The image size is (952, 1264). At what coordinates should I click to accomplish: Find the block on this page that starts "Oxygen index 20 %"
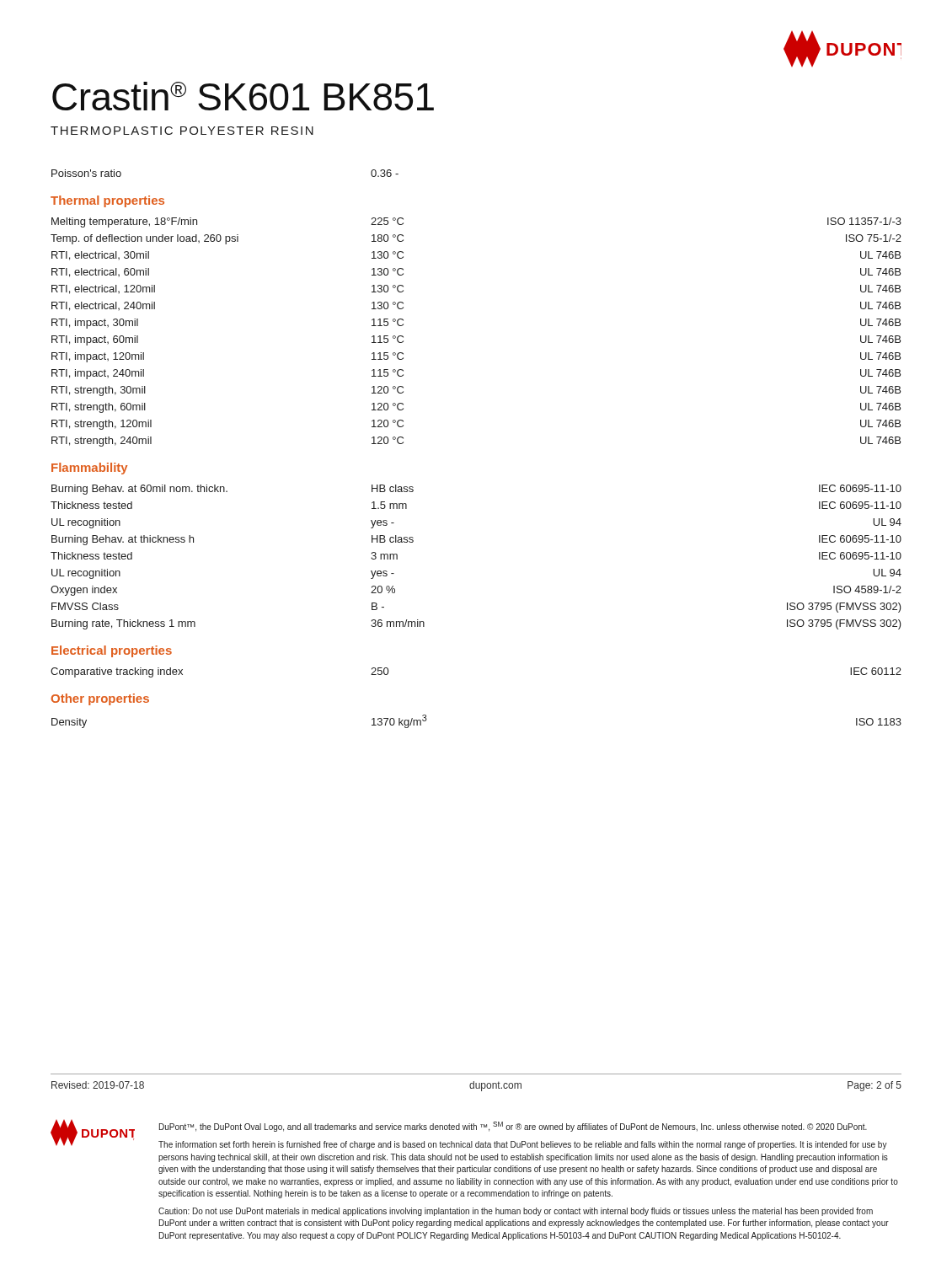(84, 590)
